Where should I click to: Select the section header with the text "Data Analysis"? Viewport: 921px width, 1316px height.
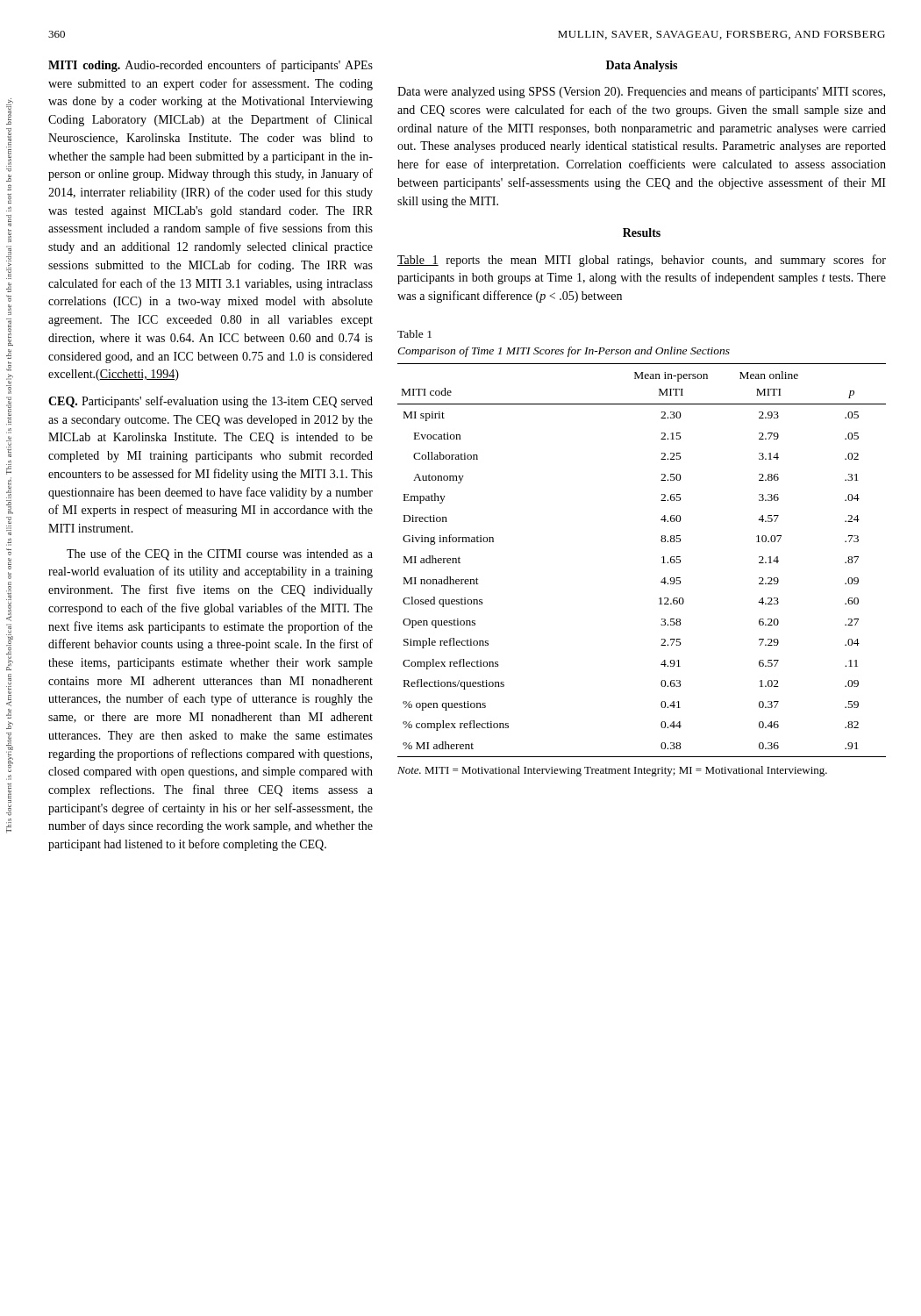642,65
